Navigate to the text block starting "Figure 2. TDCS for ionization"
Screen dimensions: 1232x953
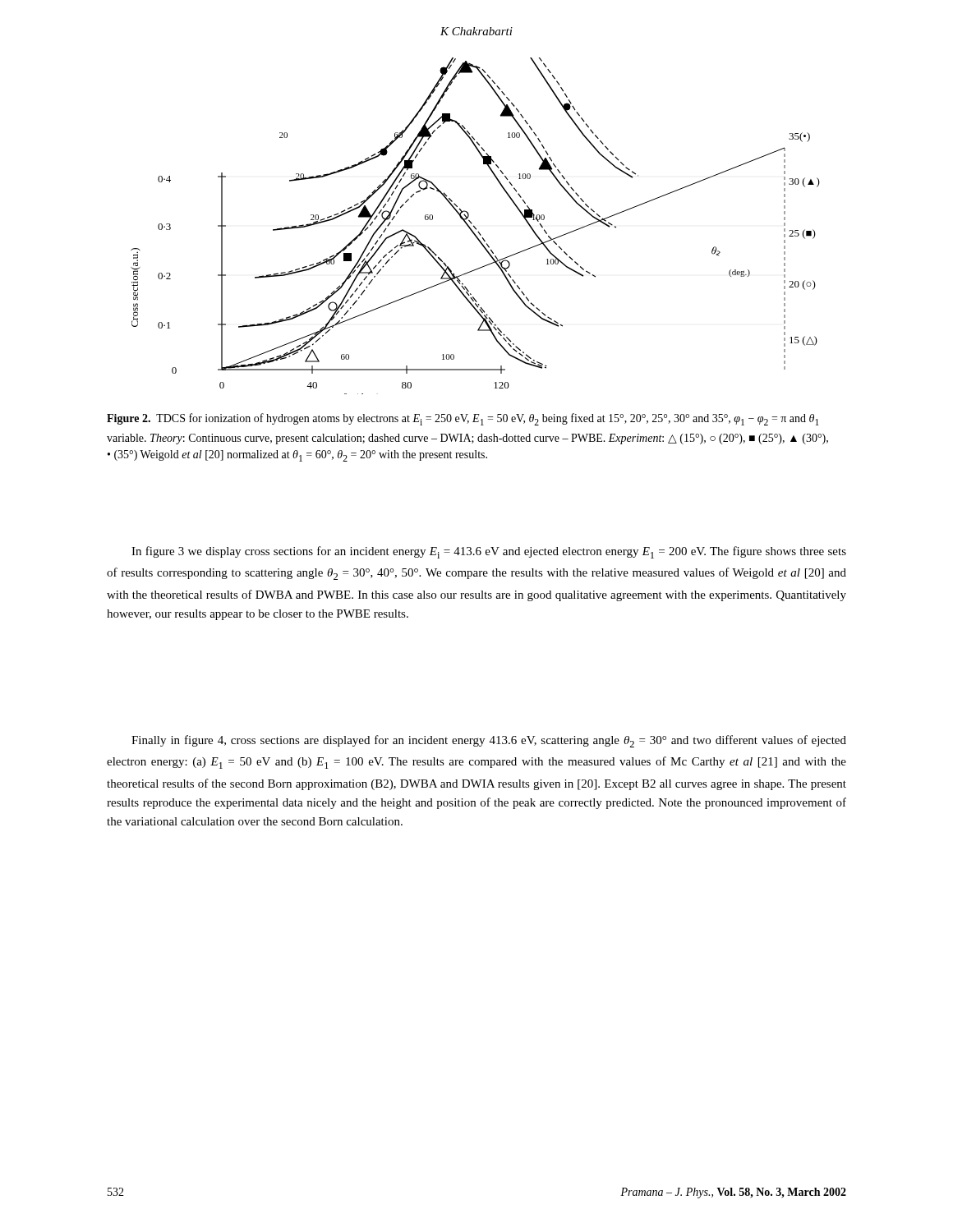tap(468, 438)
